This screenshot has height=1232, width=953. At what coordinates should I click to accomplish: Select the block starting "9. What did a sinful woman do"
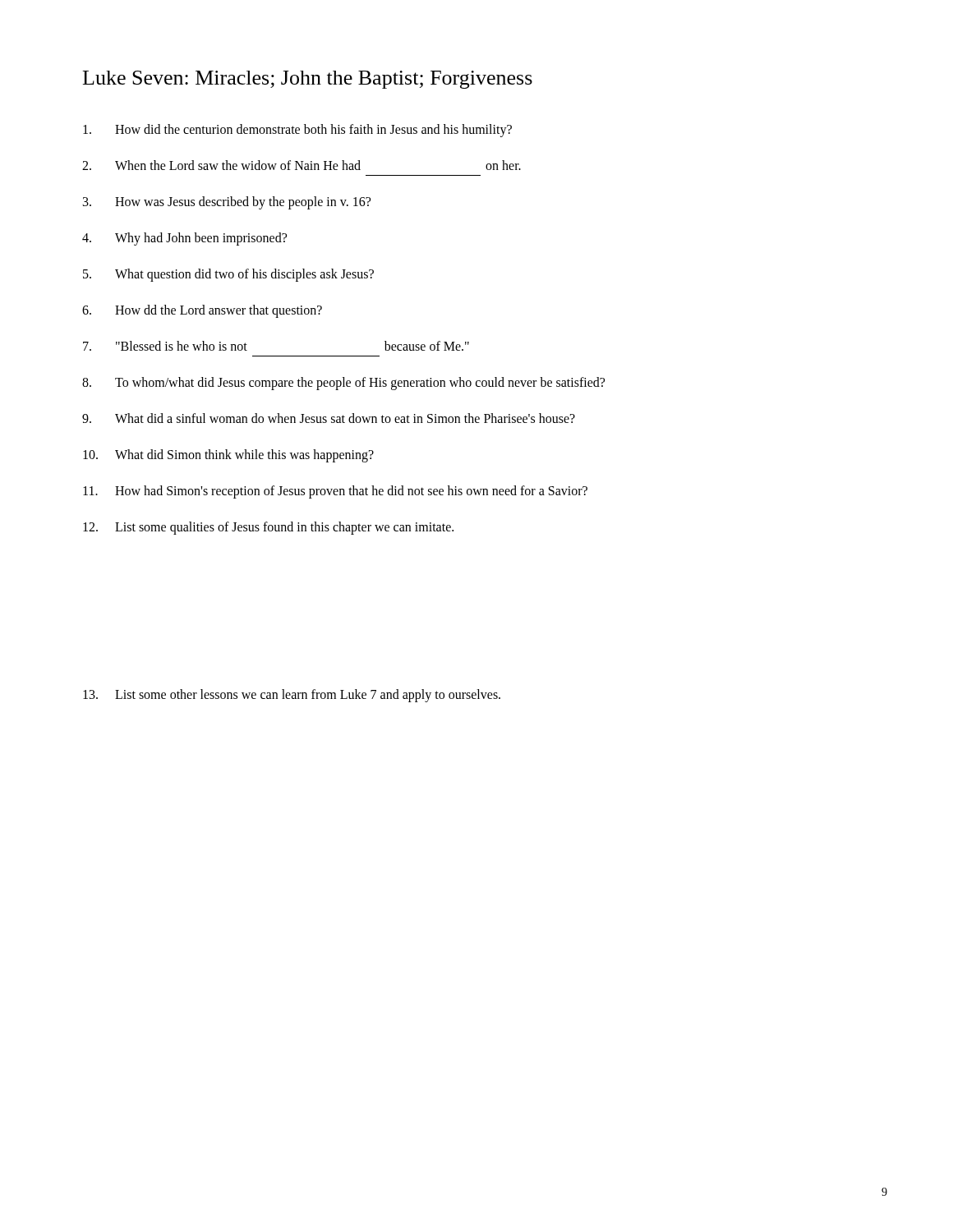coord(476,419)
